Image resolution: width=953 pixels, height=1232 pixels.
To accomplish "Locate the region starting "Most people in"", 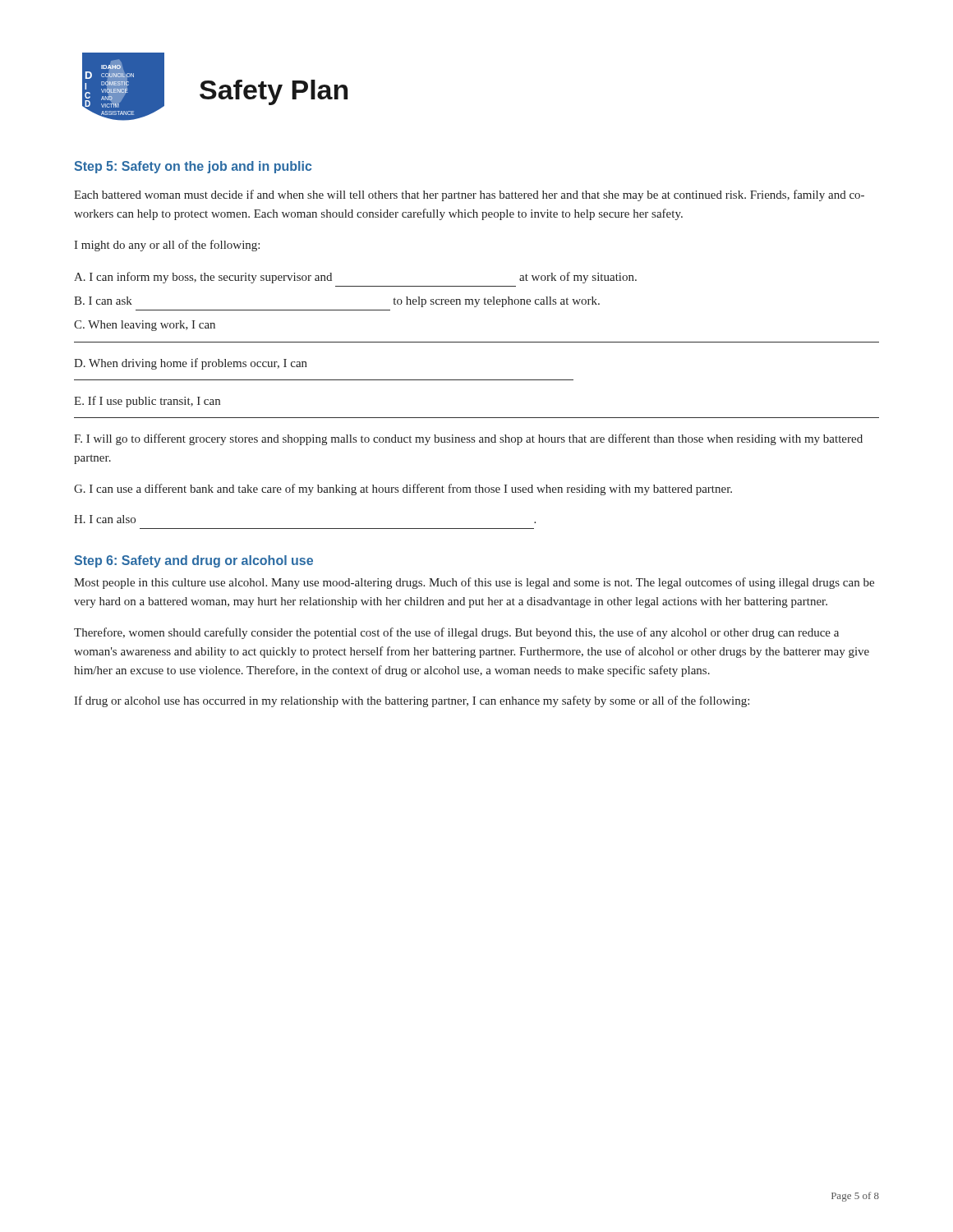I will click(x=474, y=592).
